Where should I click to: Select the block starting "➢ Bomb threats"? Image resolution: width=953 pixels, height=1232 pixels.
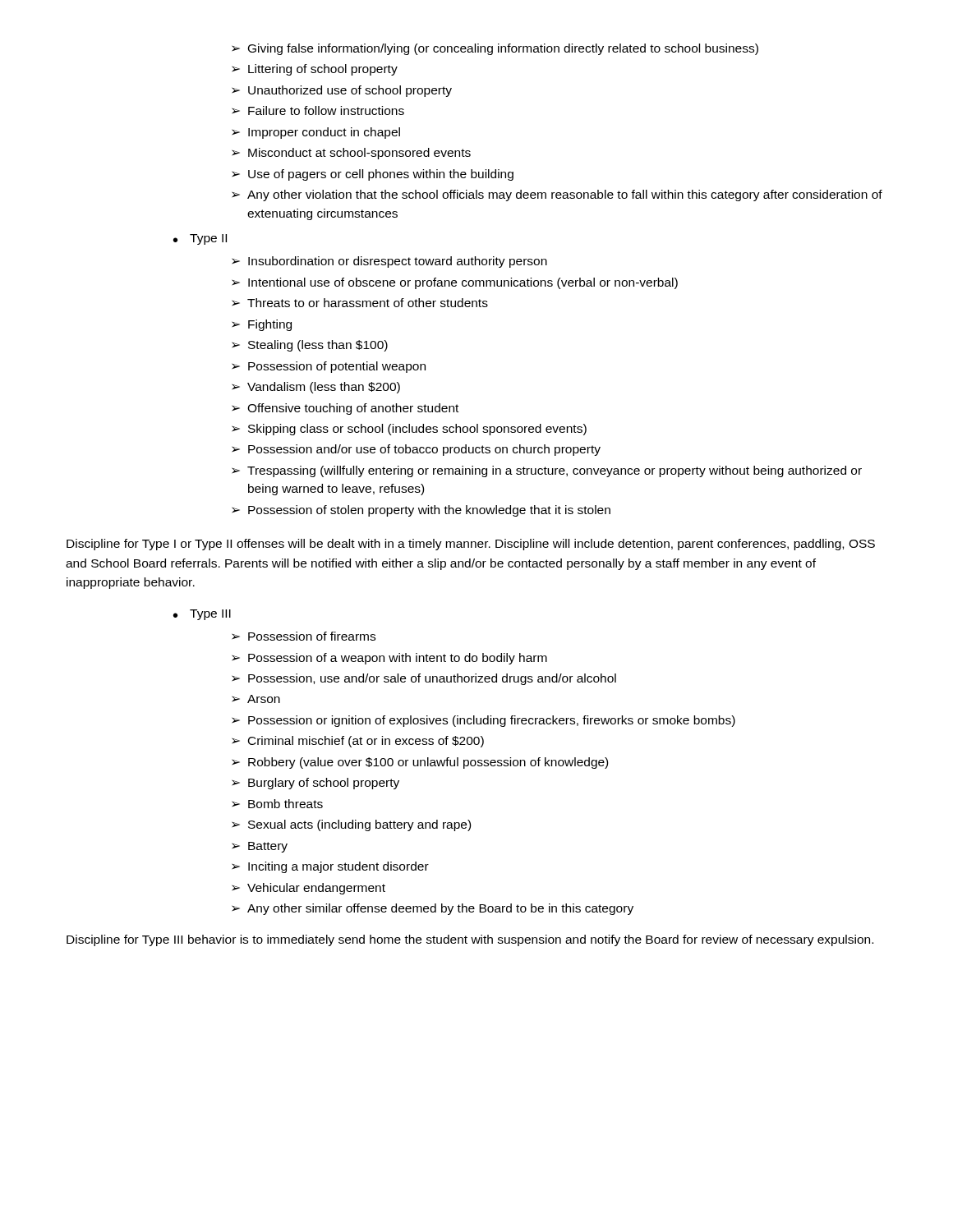pos(277,804)
